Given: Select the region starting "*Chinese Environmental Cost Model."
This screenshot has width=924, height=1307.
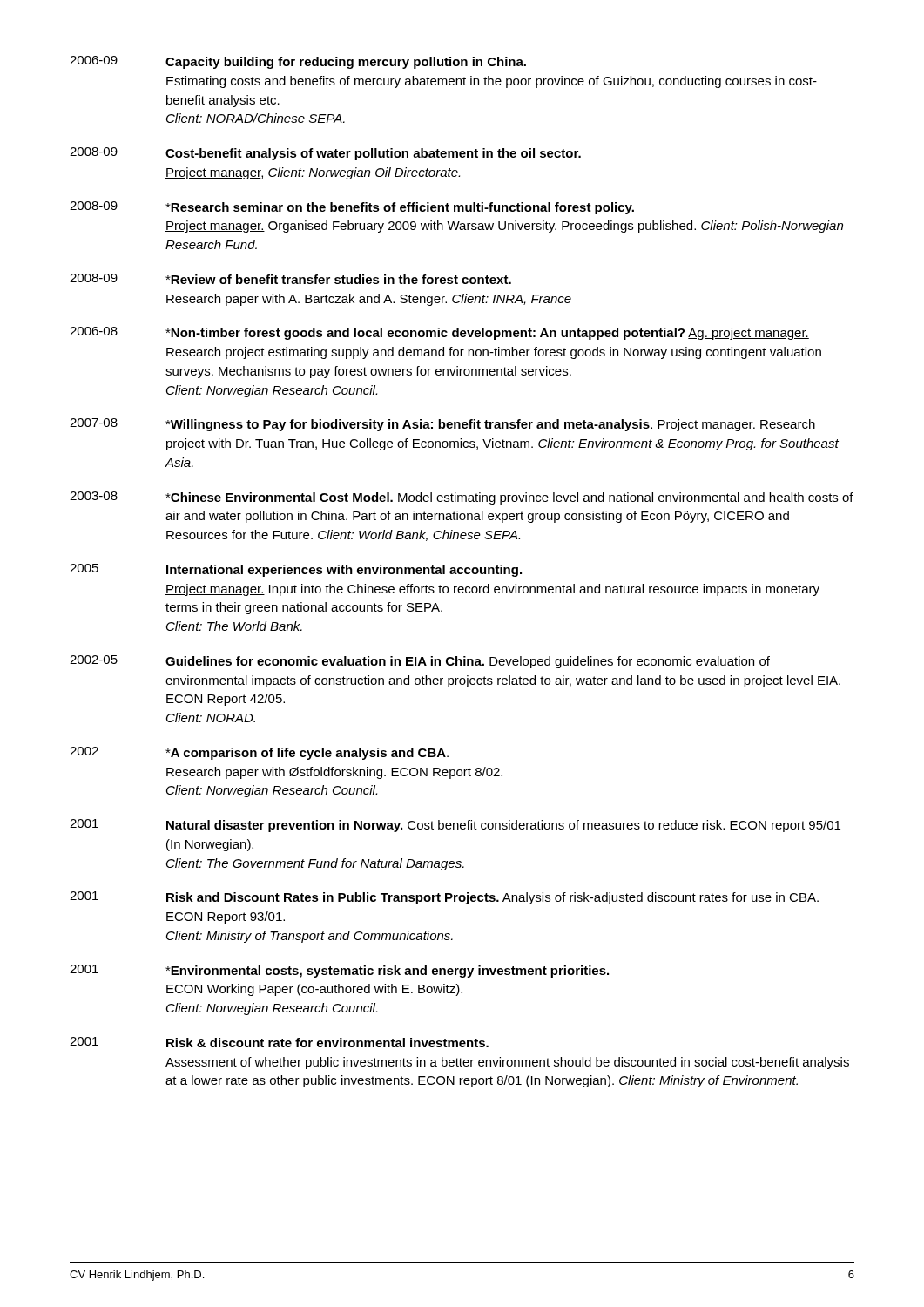Looking at the screenshot, I should 509,516.
